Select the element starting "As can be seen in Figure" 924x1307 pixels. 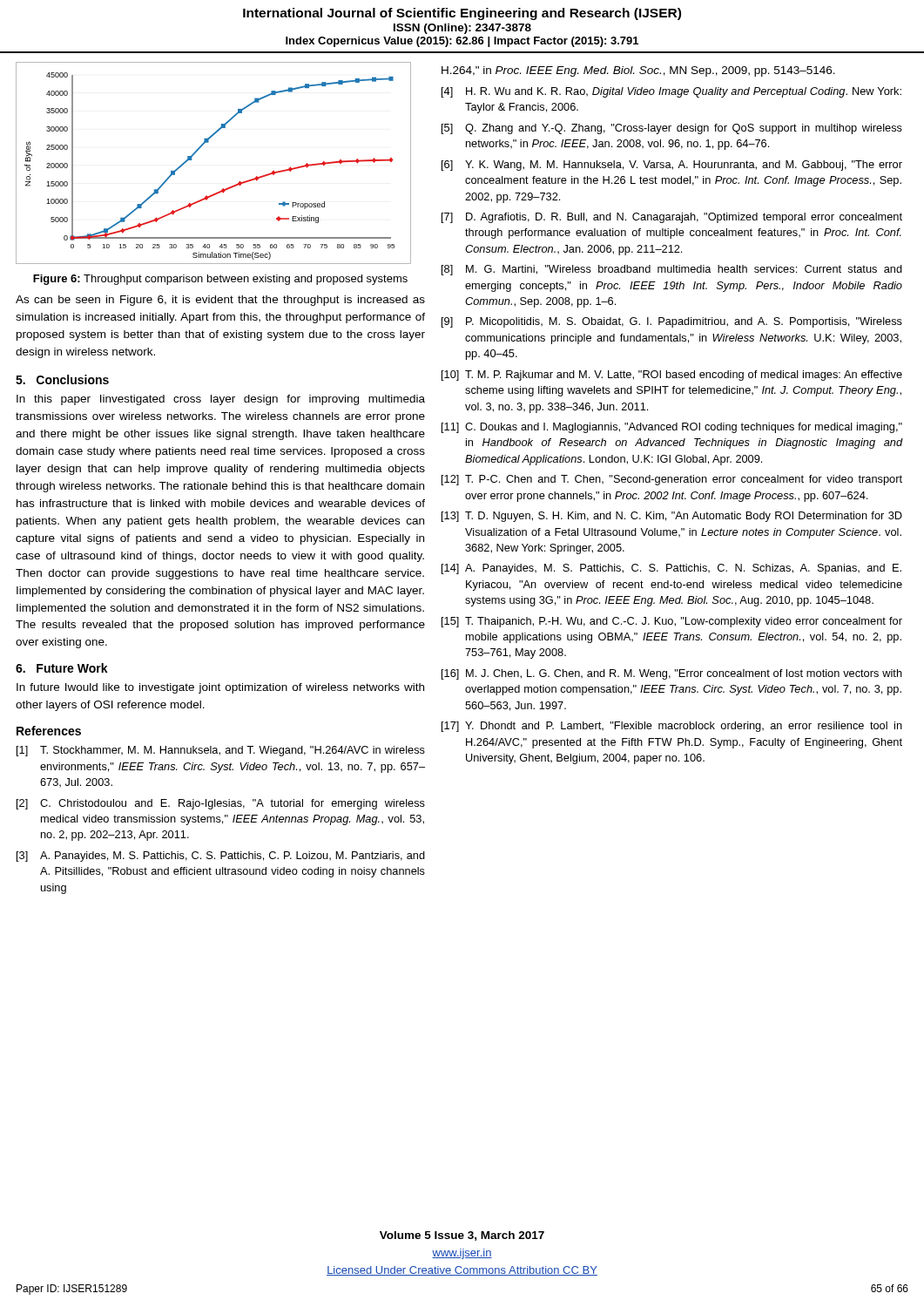click(x=220, y=325)
